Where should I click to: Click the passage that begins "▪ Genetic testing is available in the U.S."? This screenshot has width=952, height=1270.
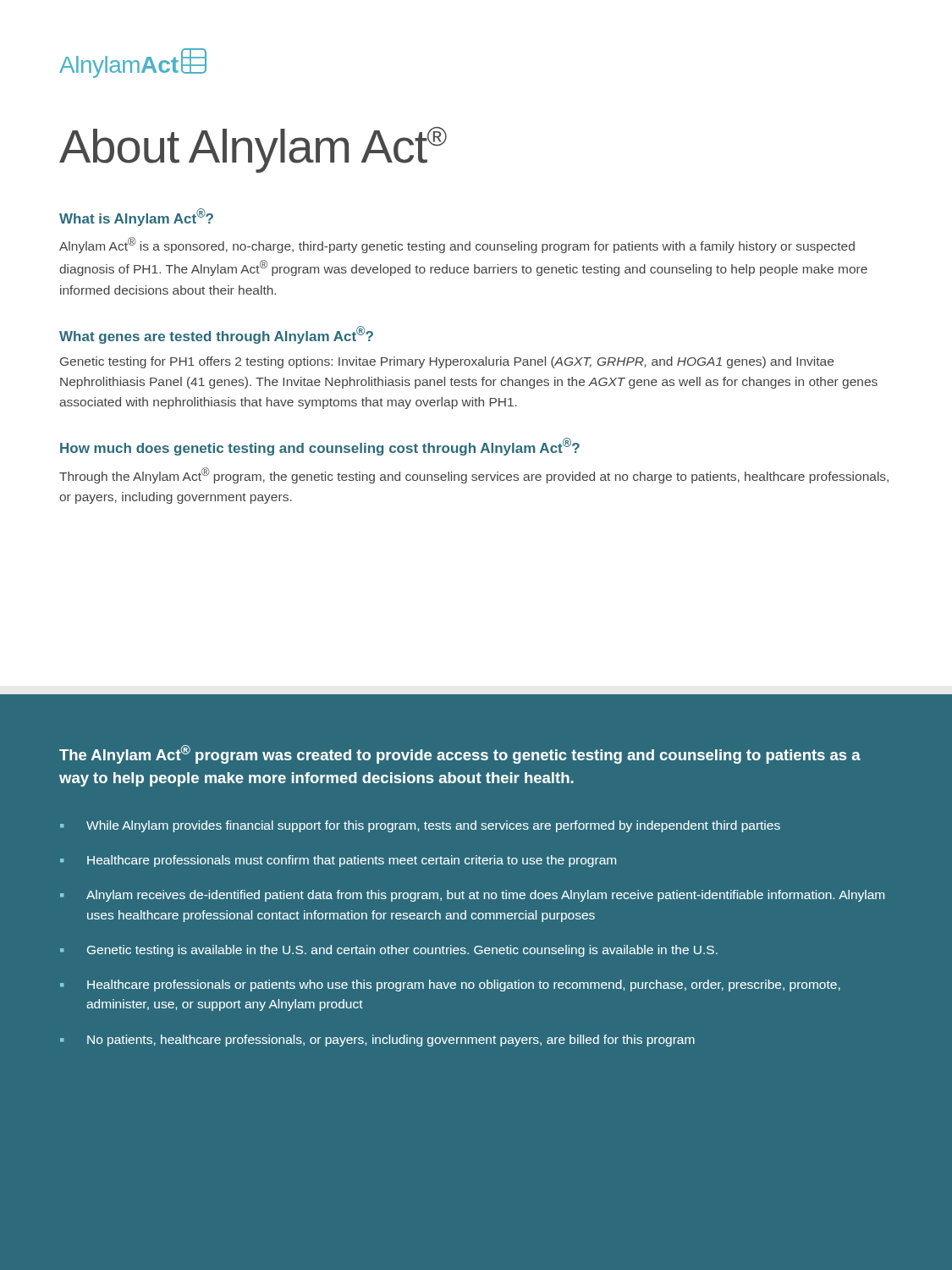(x=476, y=950)
